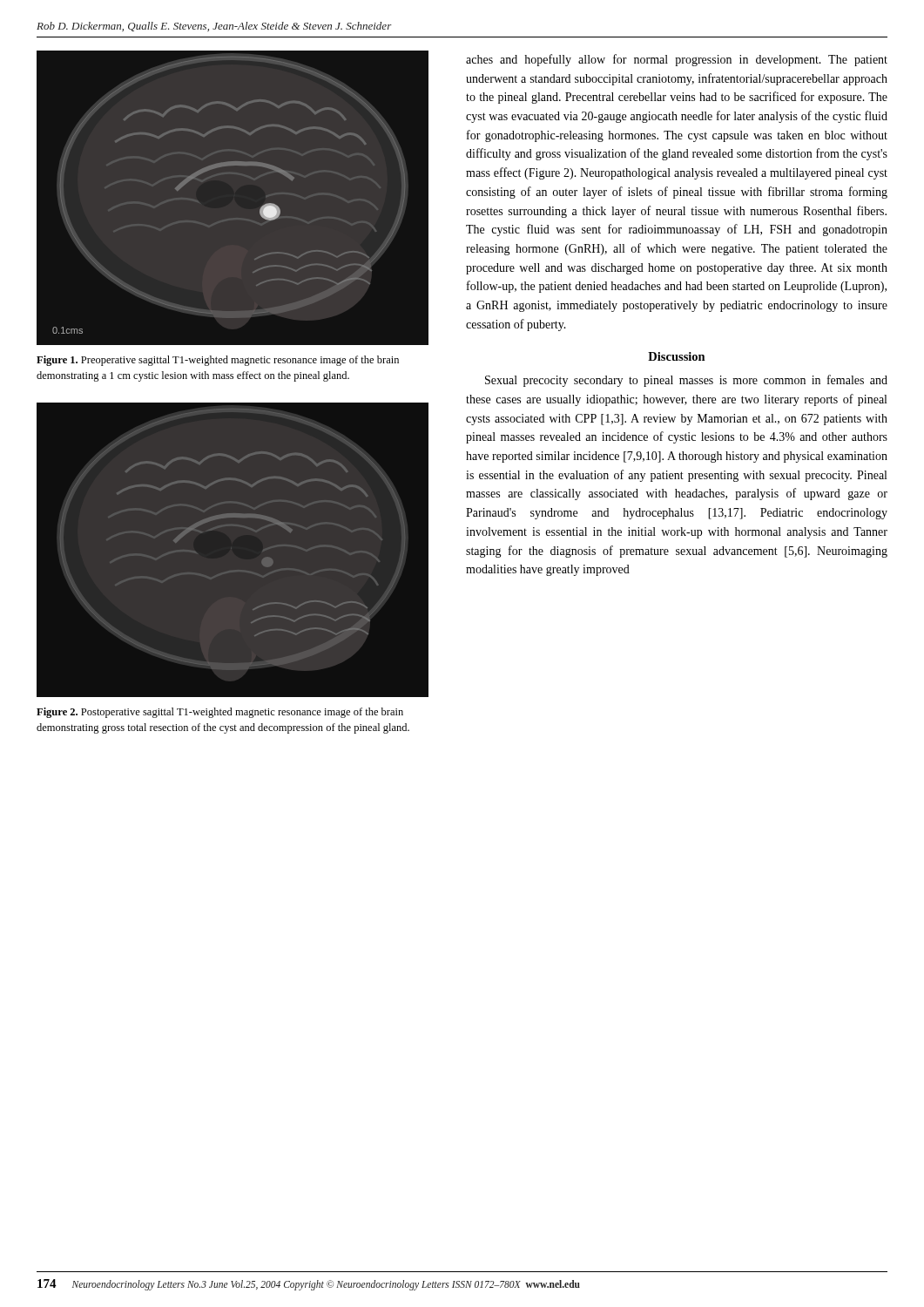Select the region starting "Figure 2. Postoperative sagittal T1-weighted magnetic"

coord(223,720)
